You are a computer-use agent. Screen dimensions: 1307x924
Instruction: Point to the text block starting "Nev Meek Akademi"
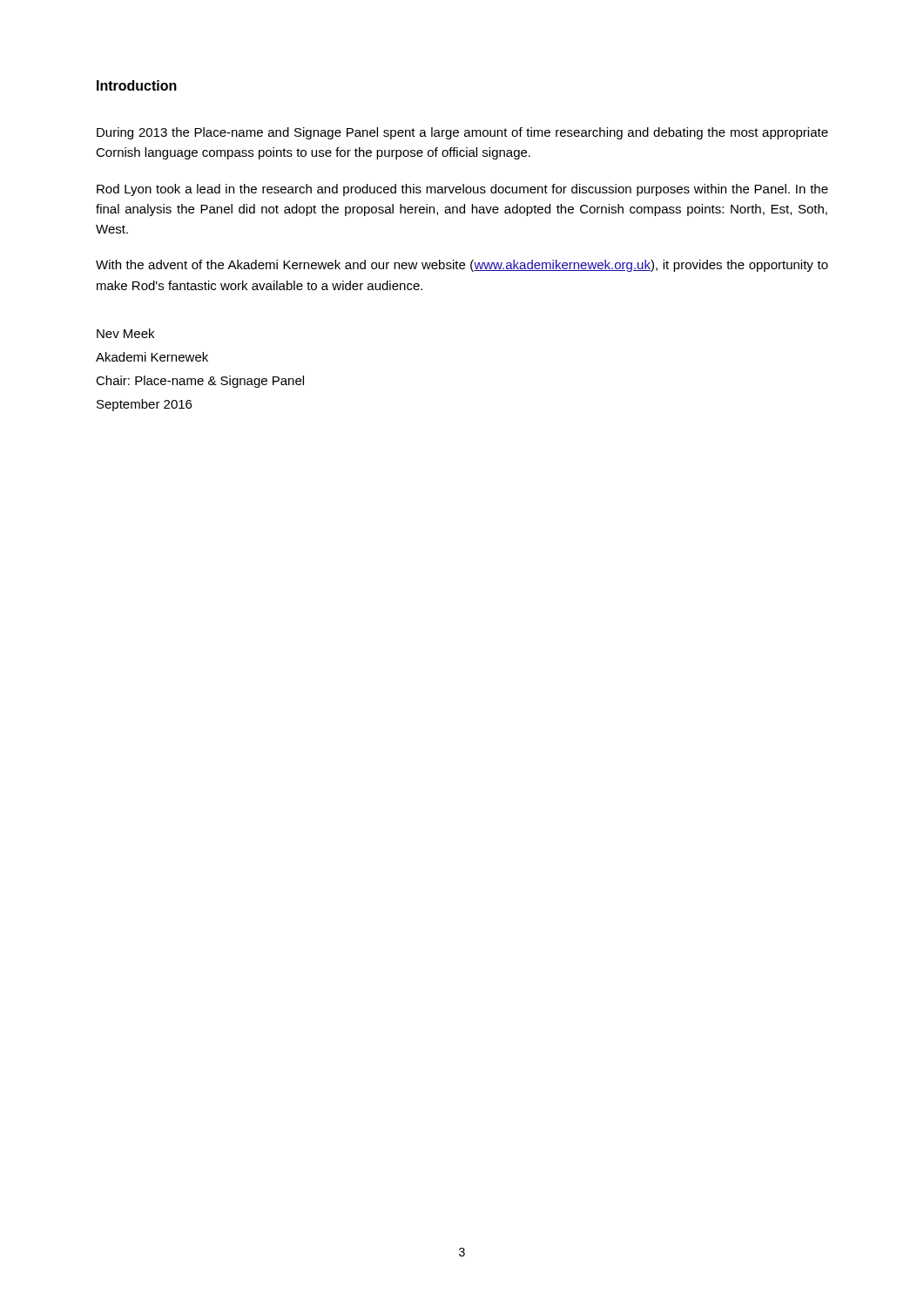pos(200,368)
